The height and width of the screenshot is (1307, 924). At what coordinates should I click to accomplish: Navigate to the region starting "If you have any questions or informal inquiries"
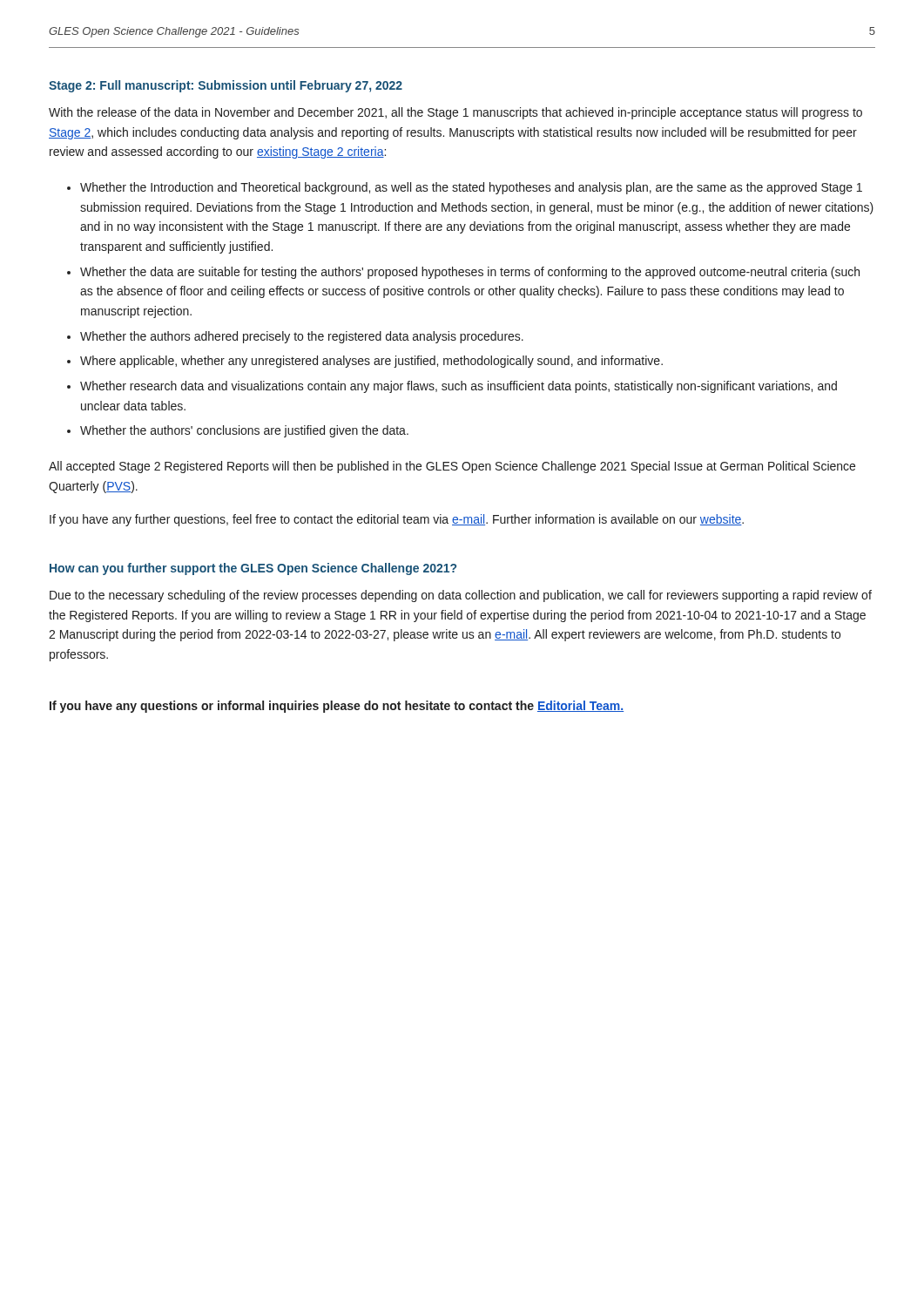coord(336,706)
